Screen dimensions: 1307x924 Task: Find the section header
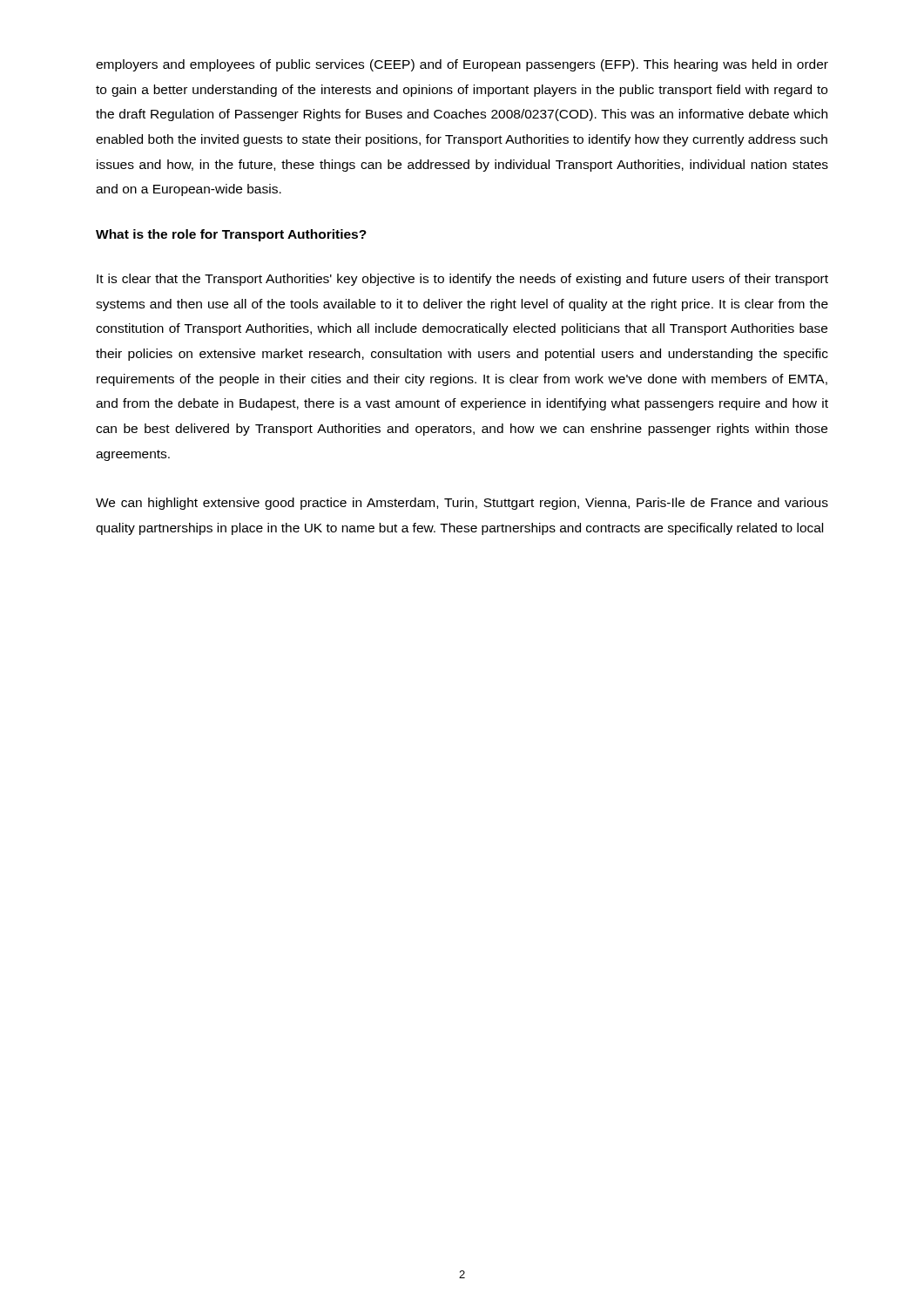click(x=231, y=234)
